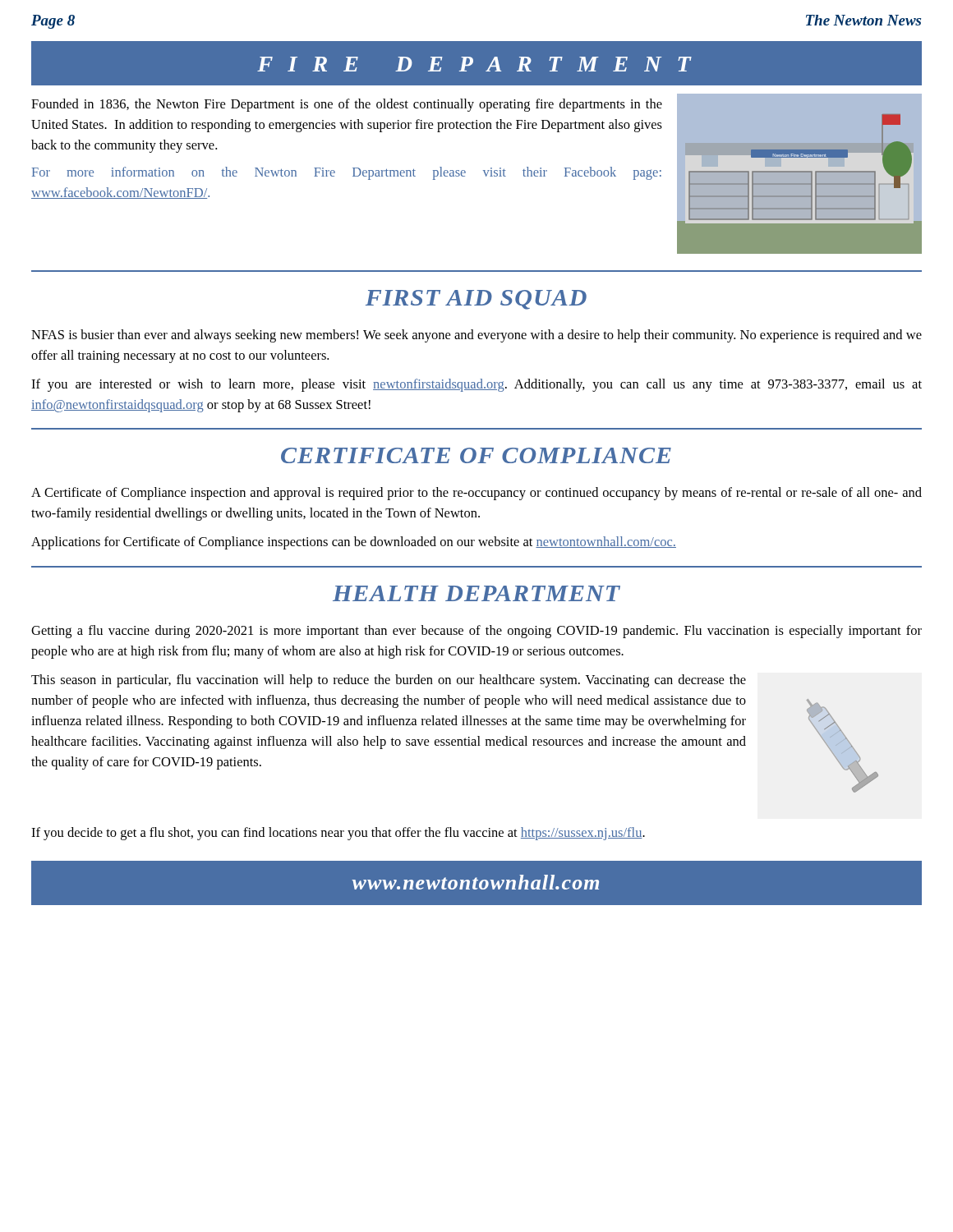The height and width of the screenshot is (1232, 953).
Task: Point to the text starting "If you are interested"
Action: [476, 394]
